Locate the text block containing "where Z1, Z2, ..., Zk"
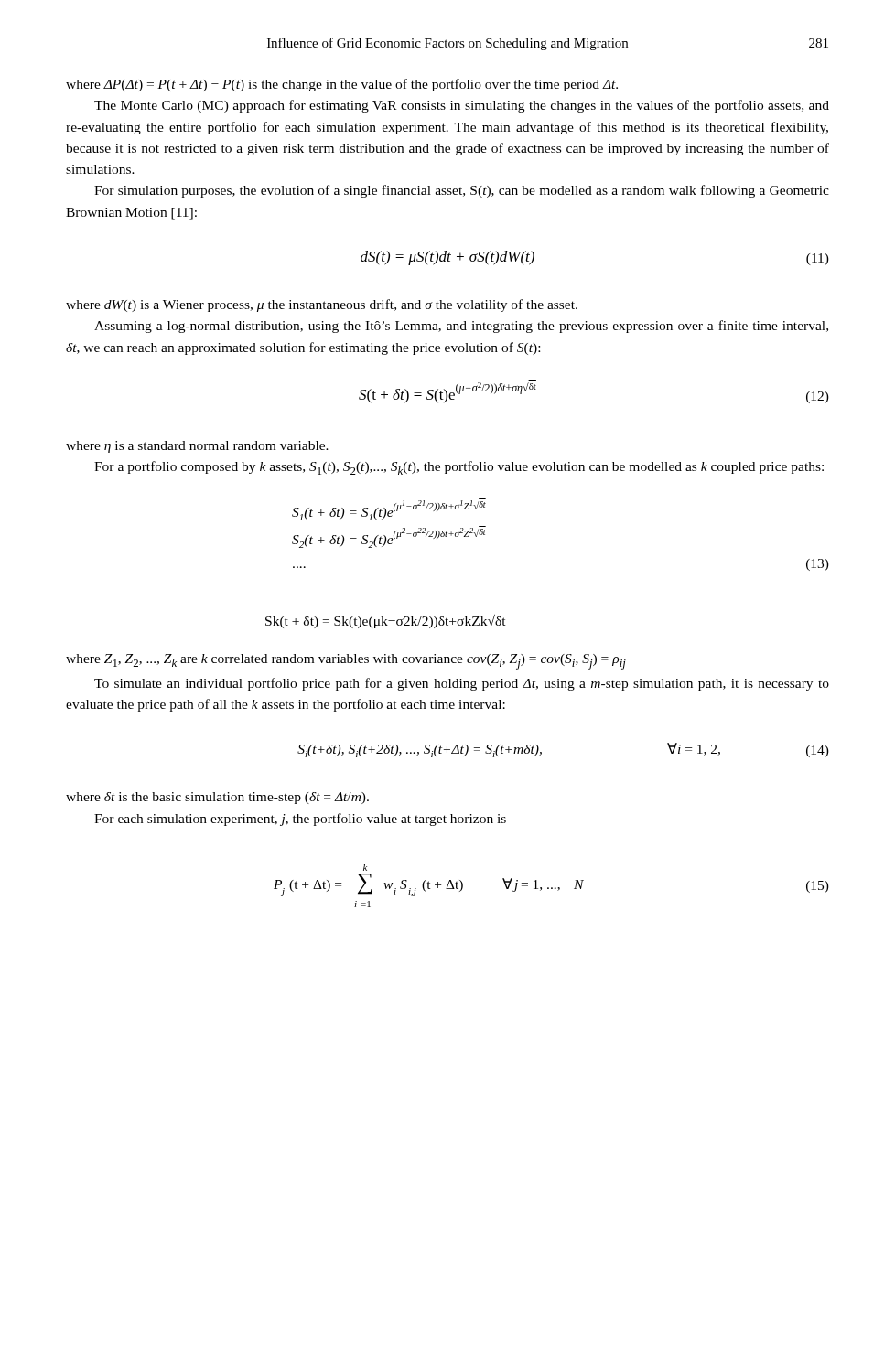The image size is (895, 1372). tap(448, 660)
